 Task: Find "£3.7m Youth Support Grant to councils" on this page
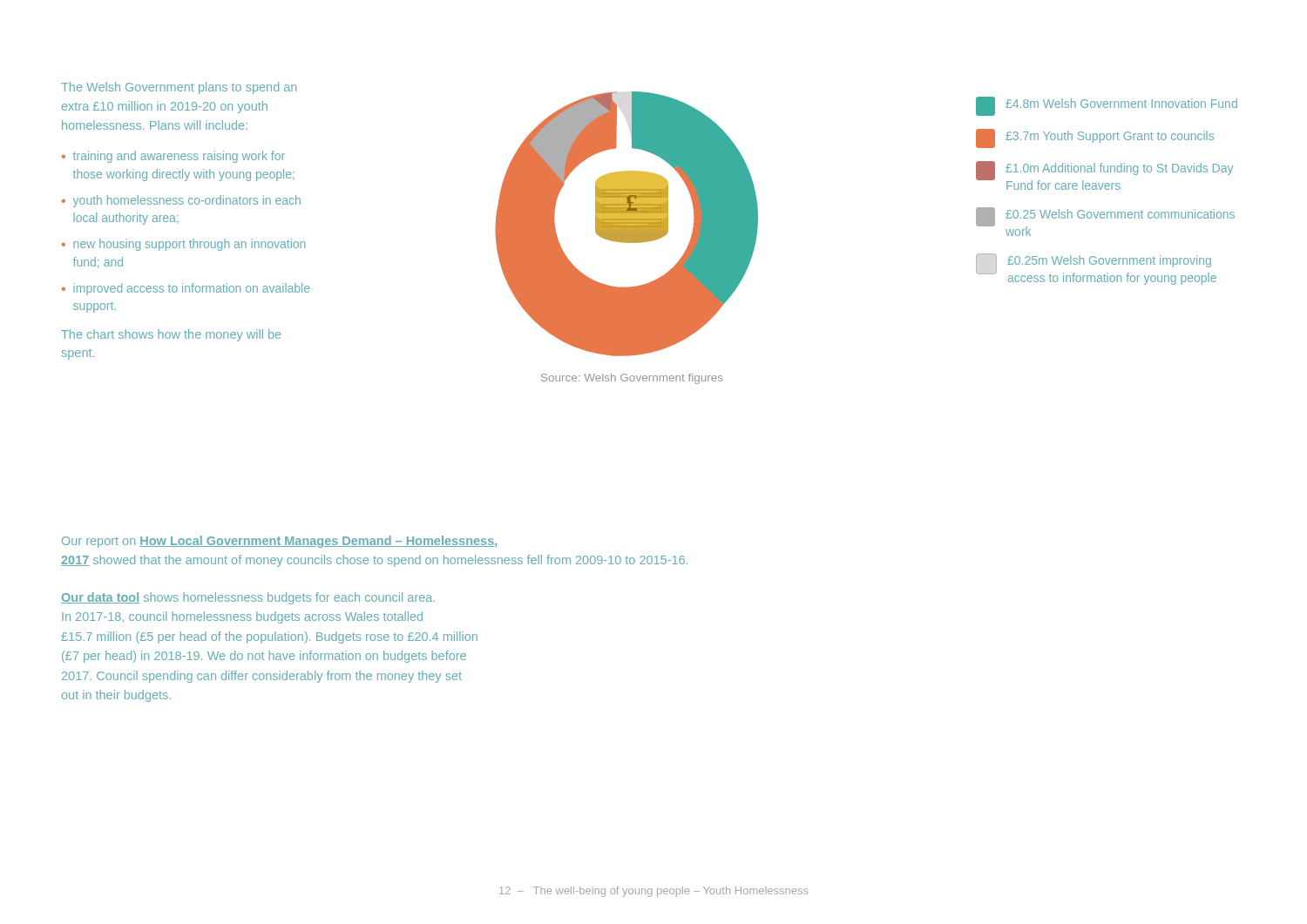[1095, 138]
